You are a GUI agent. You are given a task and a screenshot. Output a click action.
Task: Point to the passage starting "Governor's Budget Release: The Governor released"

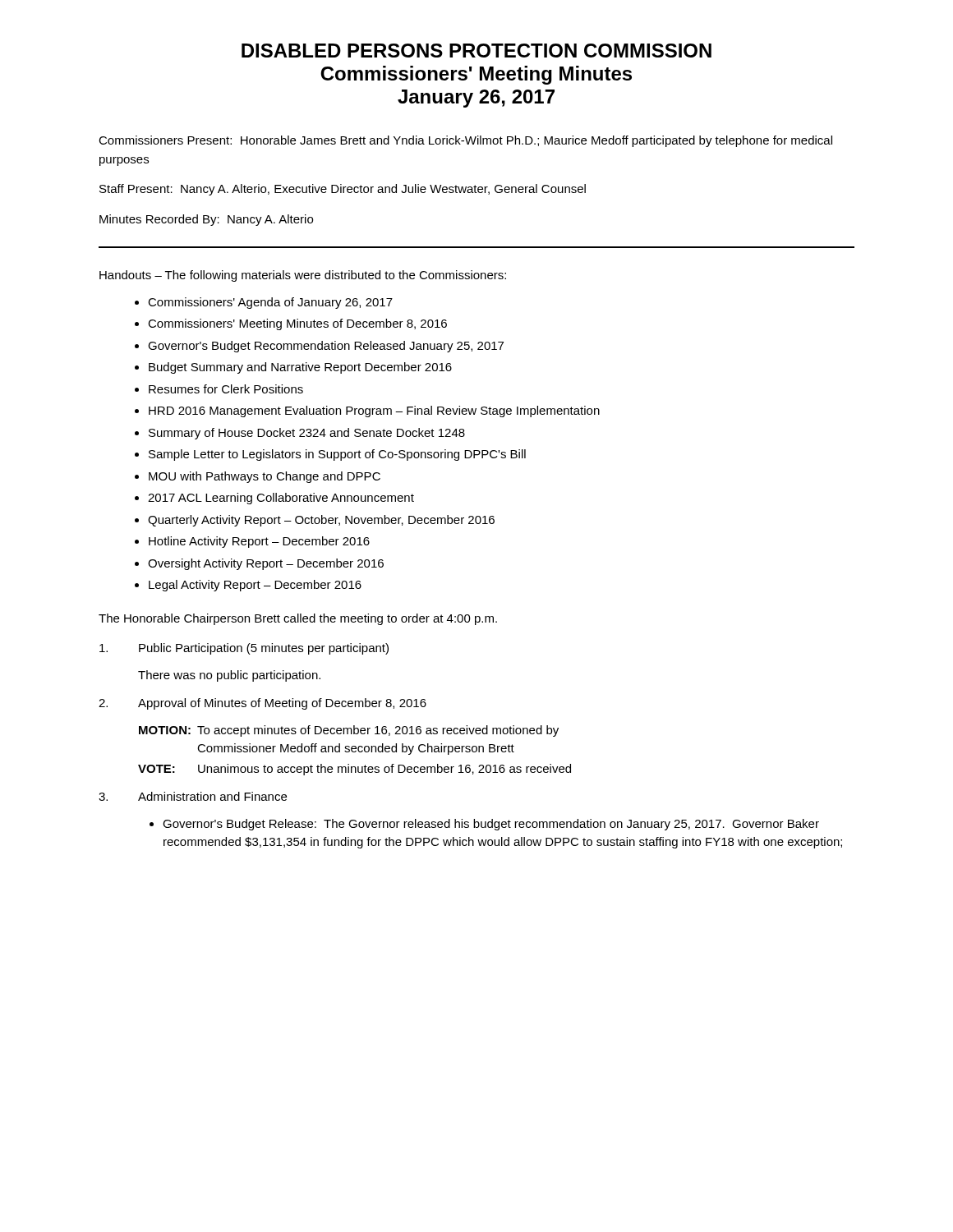pyautogui.click(x=509, y=833)
